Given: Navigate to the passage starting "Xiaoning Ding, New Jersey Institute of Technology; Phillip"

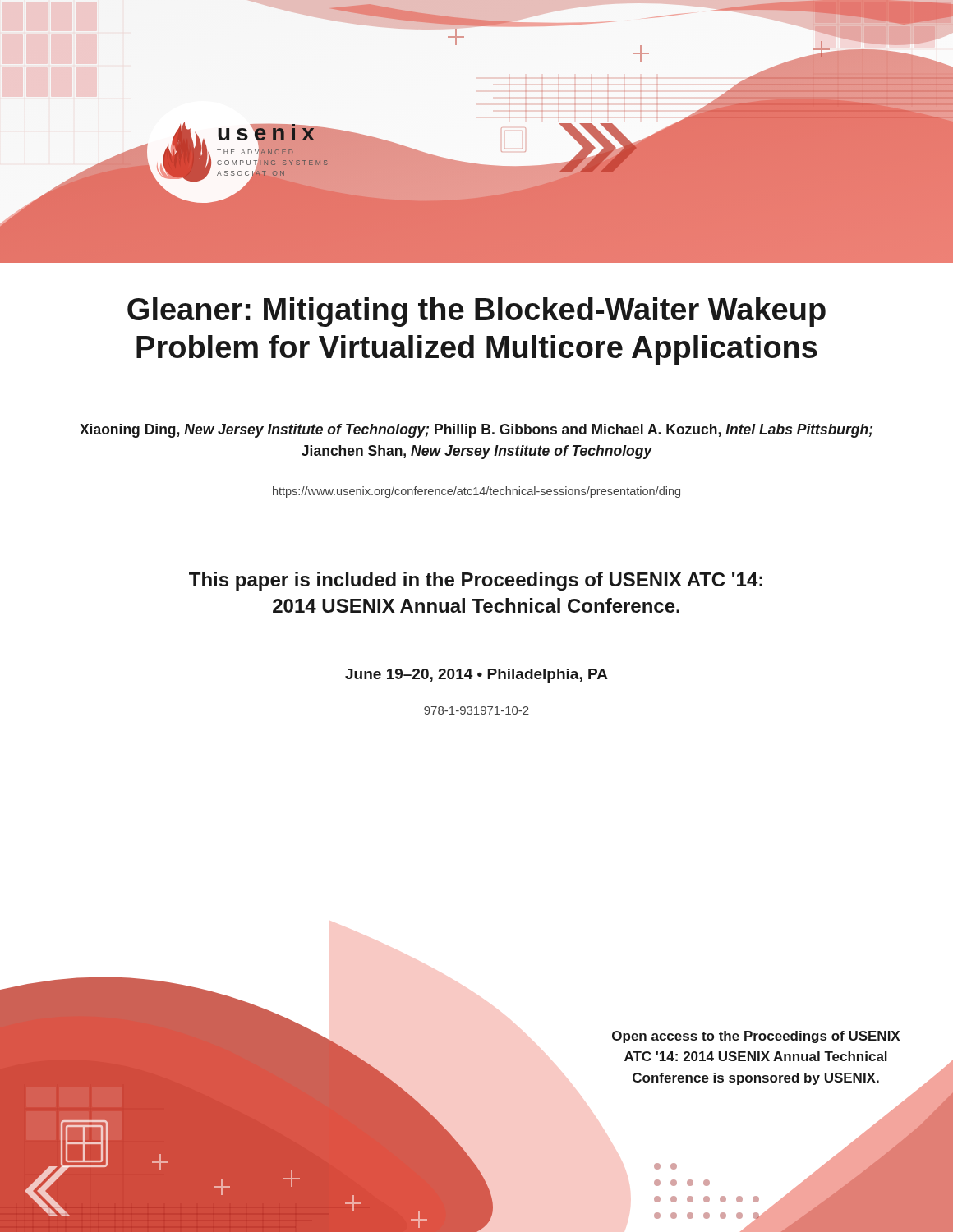Looking at the screenshot, I should (x=476, y=440).
